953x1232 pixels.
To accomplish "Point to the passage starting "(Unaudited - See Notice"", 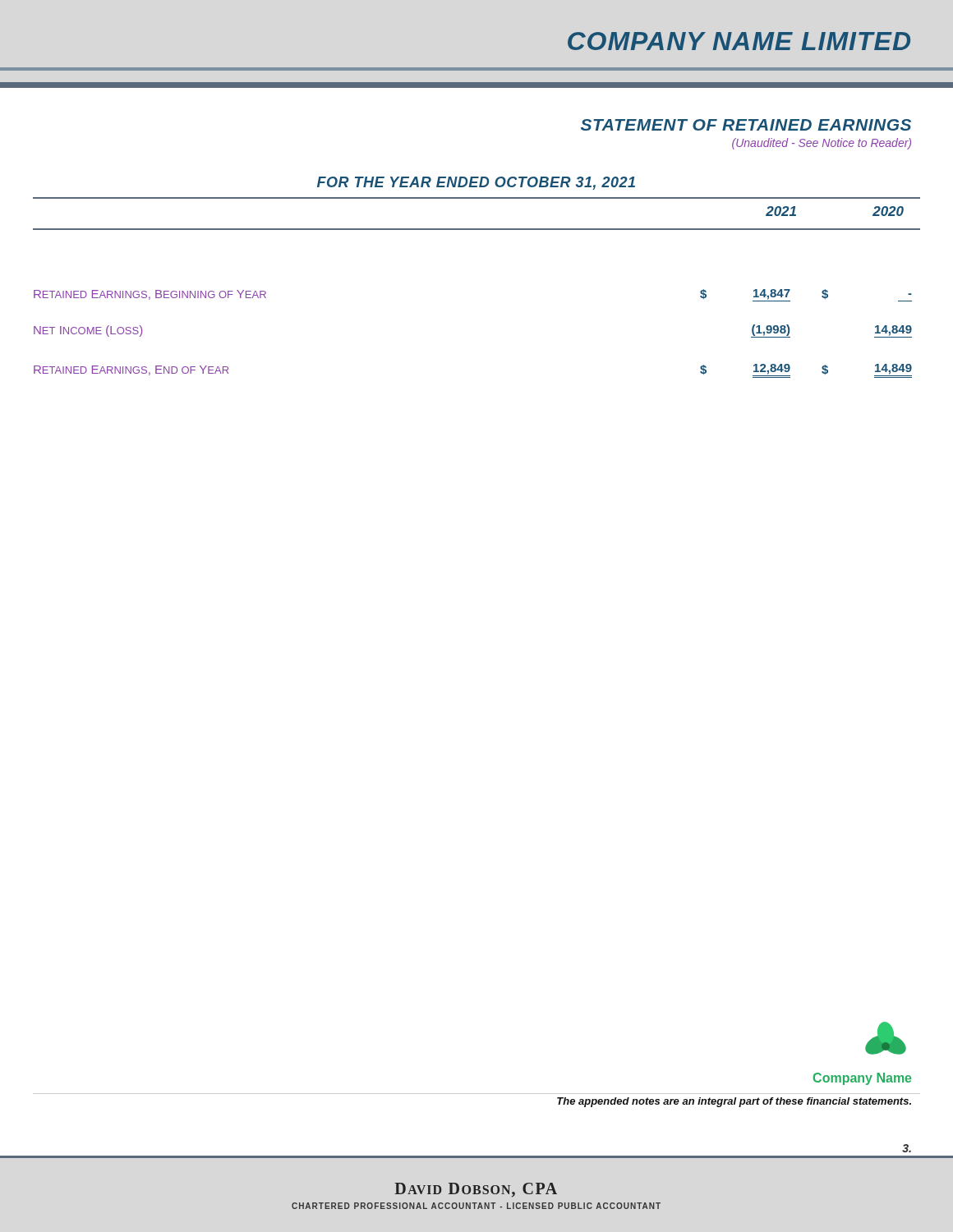I will pos(822,143).
